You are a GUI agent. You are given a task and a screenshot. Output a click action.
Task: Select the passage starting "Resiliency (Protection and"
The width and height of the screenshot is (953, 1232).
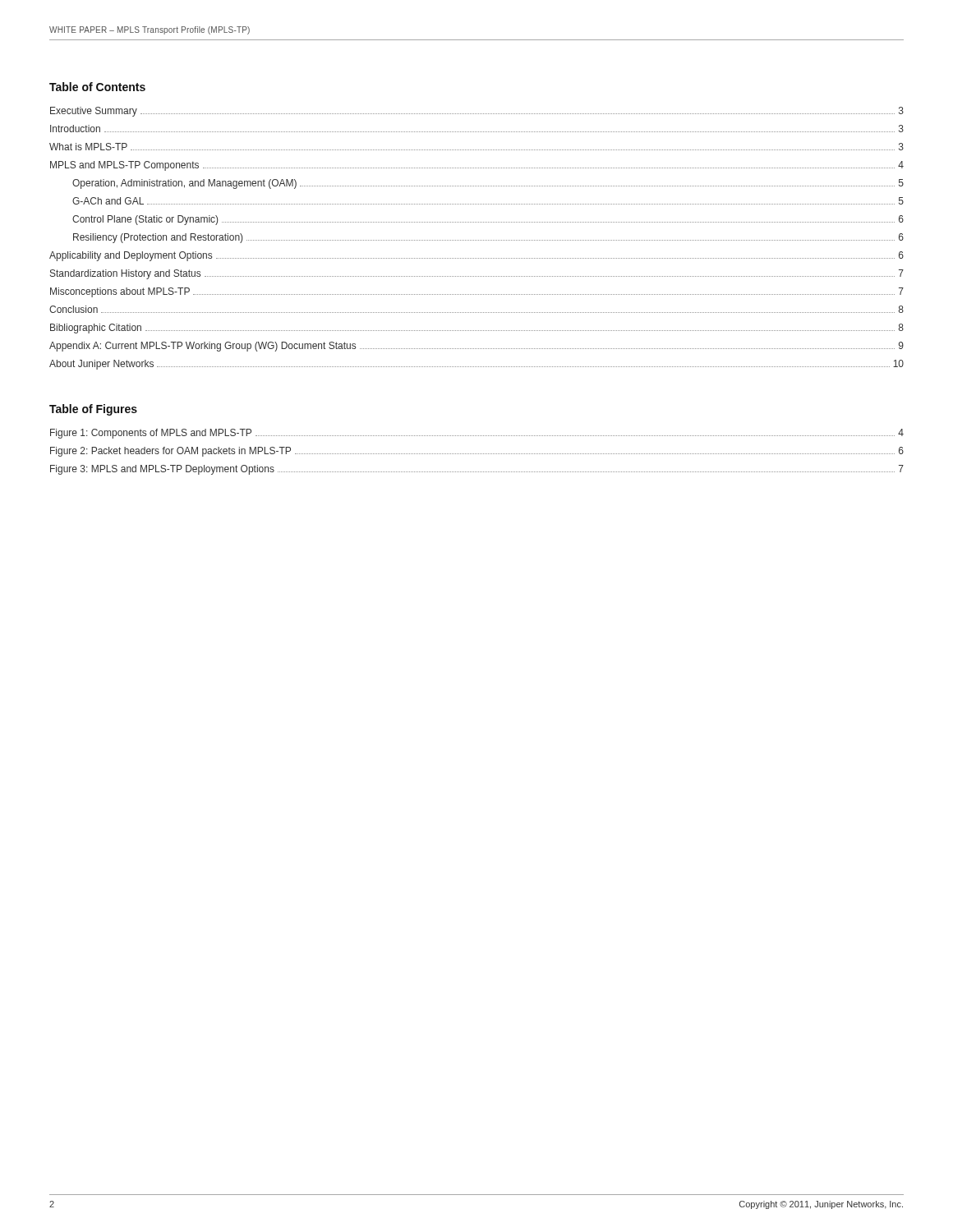[488, 237]
